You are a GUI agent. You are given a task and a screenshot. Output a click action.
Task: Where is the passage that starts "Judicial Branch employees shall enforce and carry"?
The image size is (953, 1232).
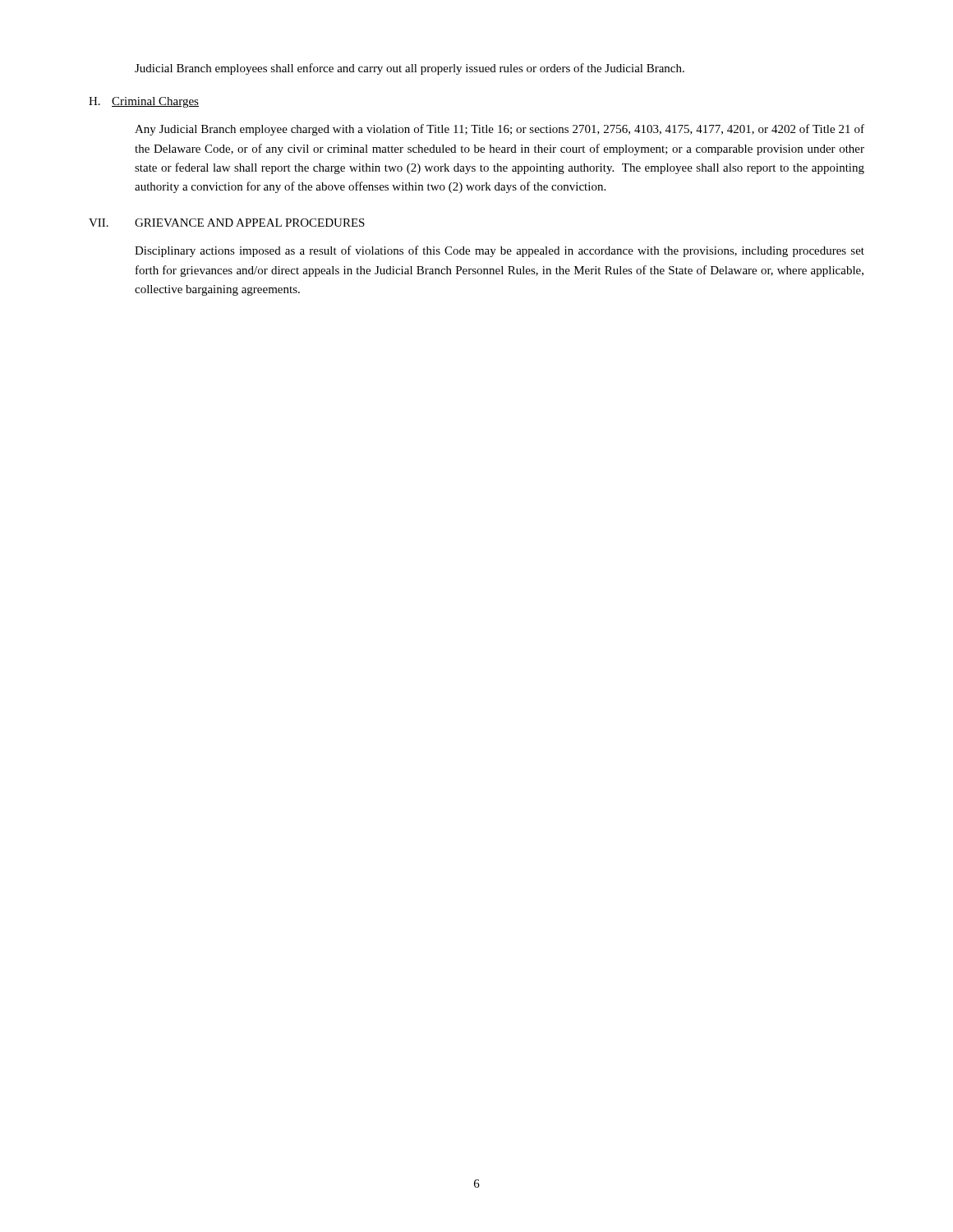410,68
